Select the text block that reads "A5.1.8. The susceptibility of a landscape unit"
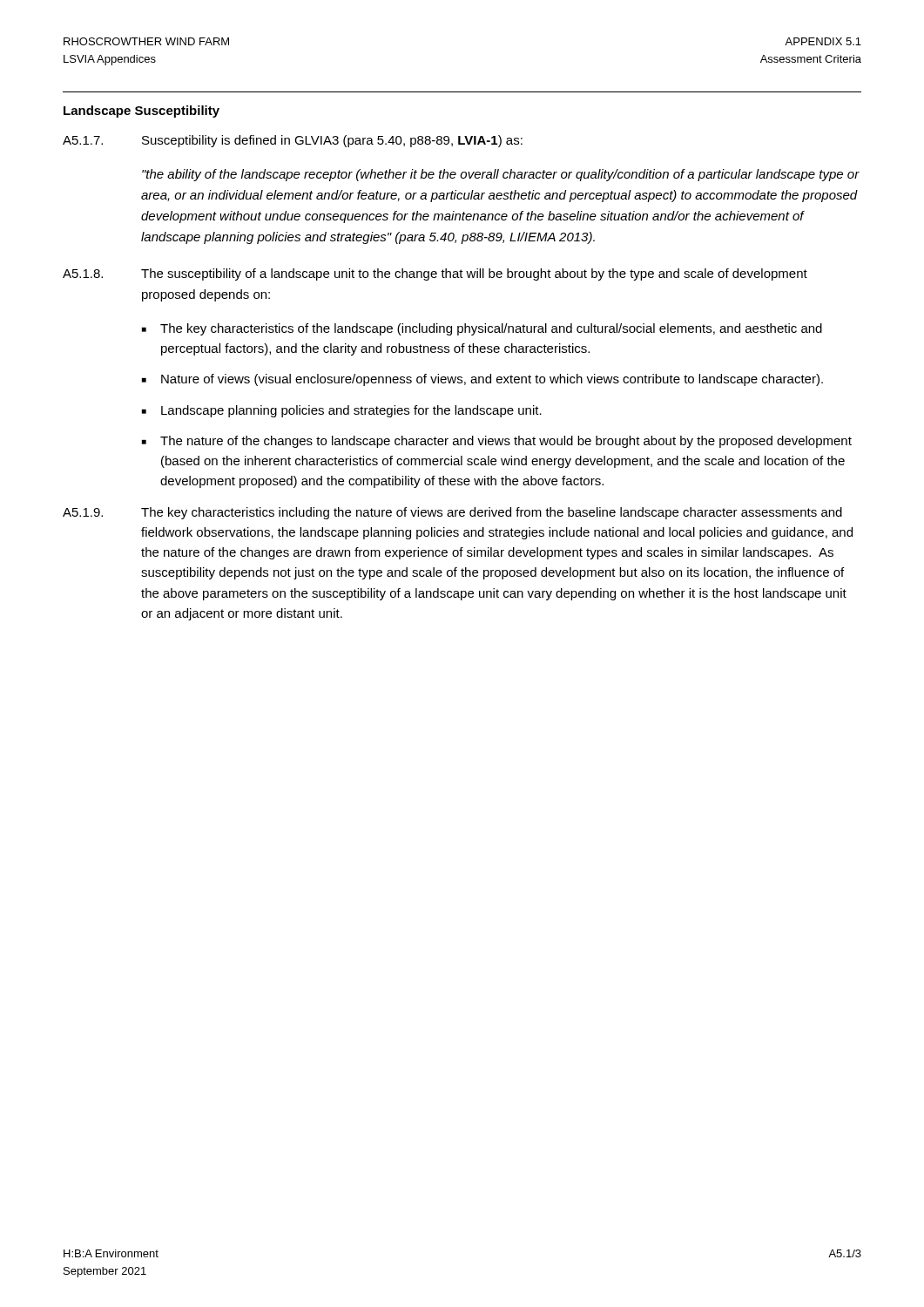The height and width of the screenshot is (1307, 924). pos(462,284)
